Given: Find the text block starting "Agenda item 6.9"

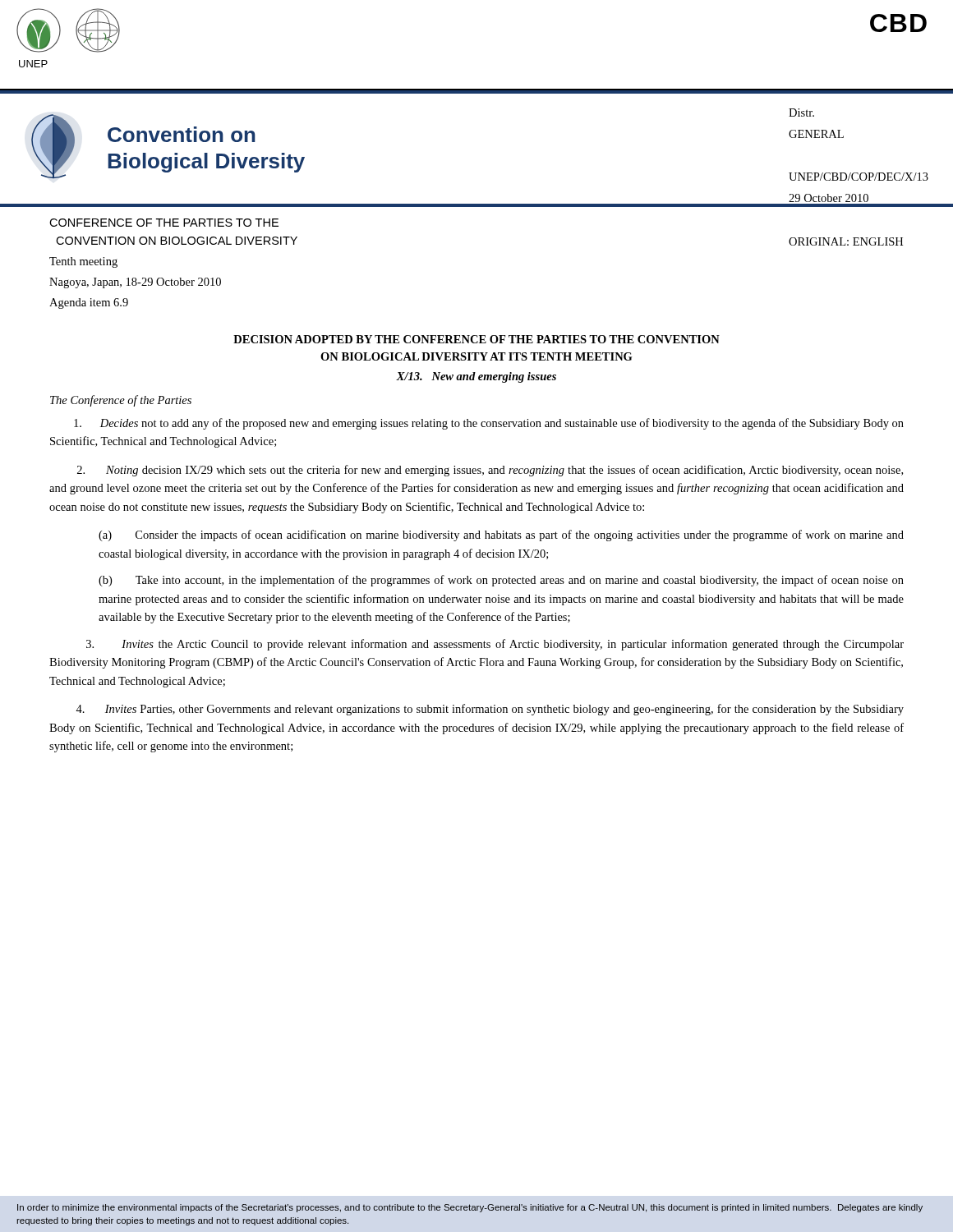Looking at the screenshot, I should tap(89, 303).
